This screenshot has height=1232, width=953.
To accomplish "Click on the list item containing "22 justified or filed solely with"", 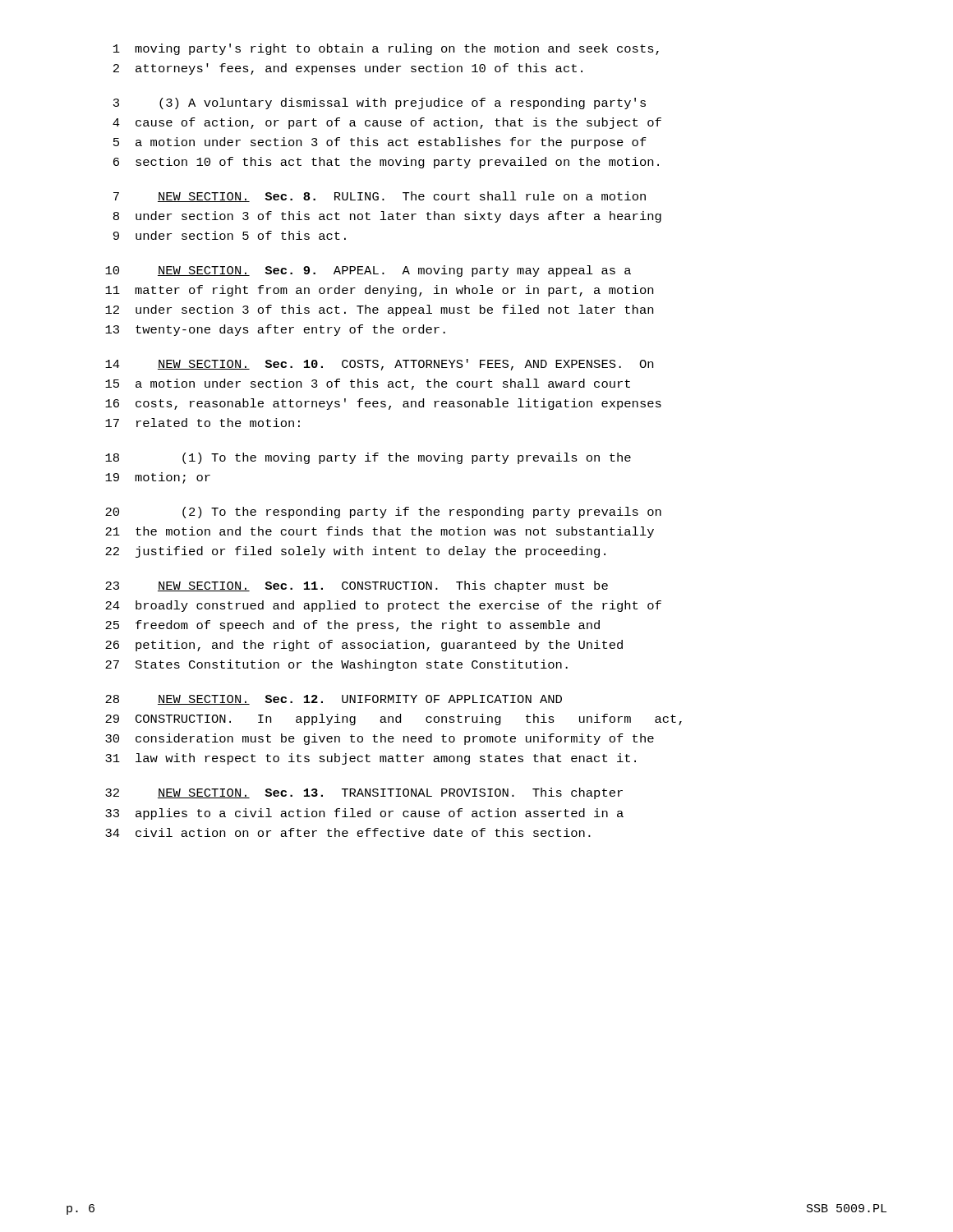I will 485,552.
